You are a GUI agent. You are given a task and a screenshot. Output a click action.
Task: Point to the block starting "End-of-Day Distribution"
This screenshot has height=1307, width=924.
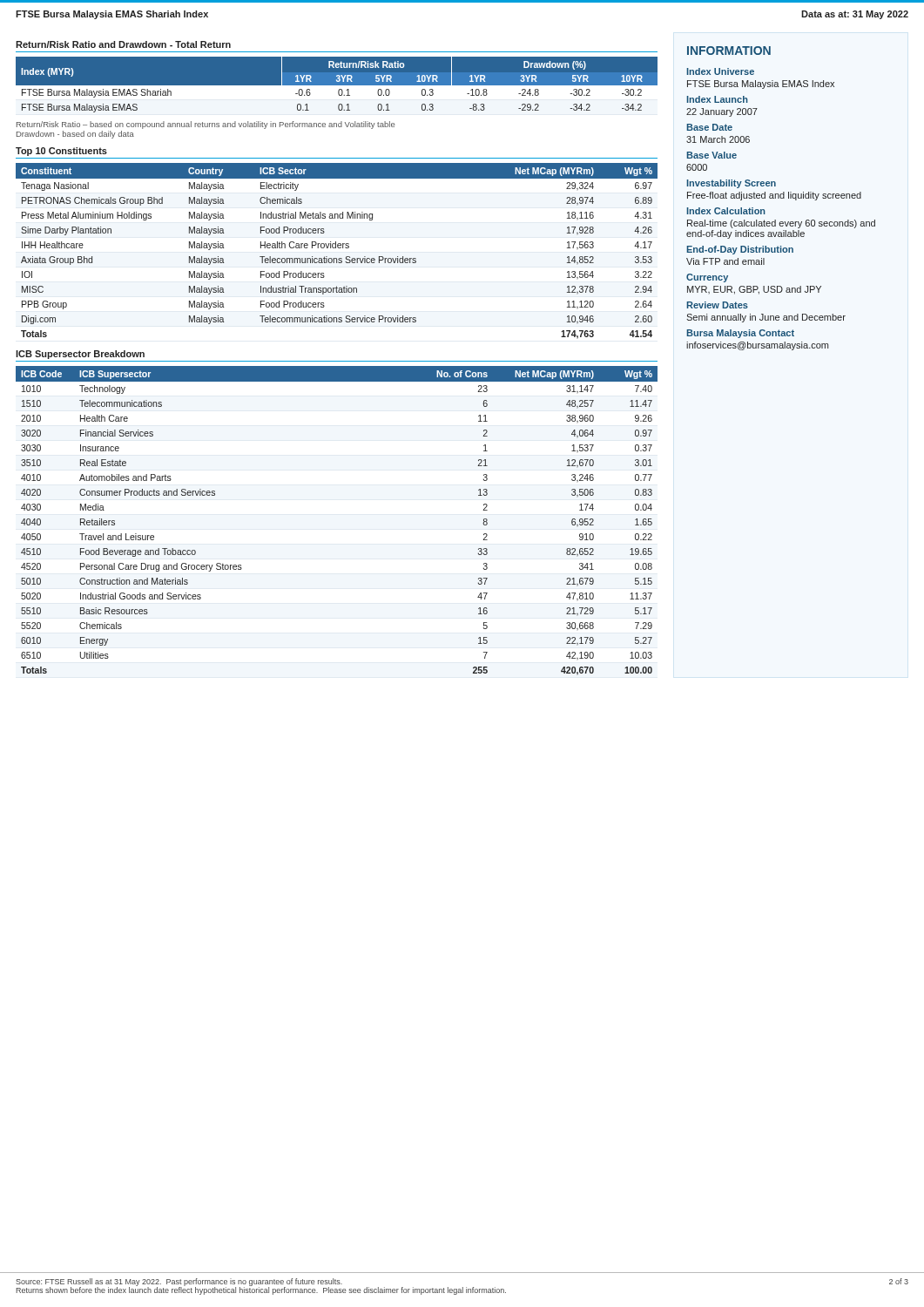pos(740,249)
